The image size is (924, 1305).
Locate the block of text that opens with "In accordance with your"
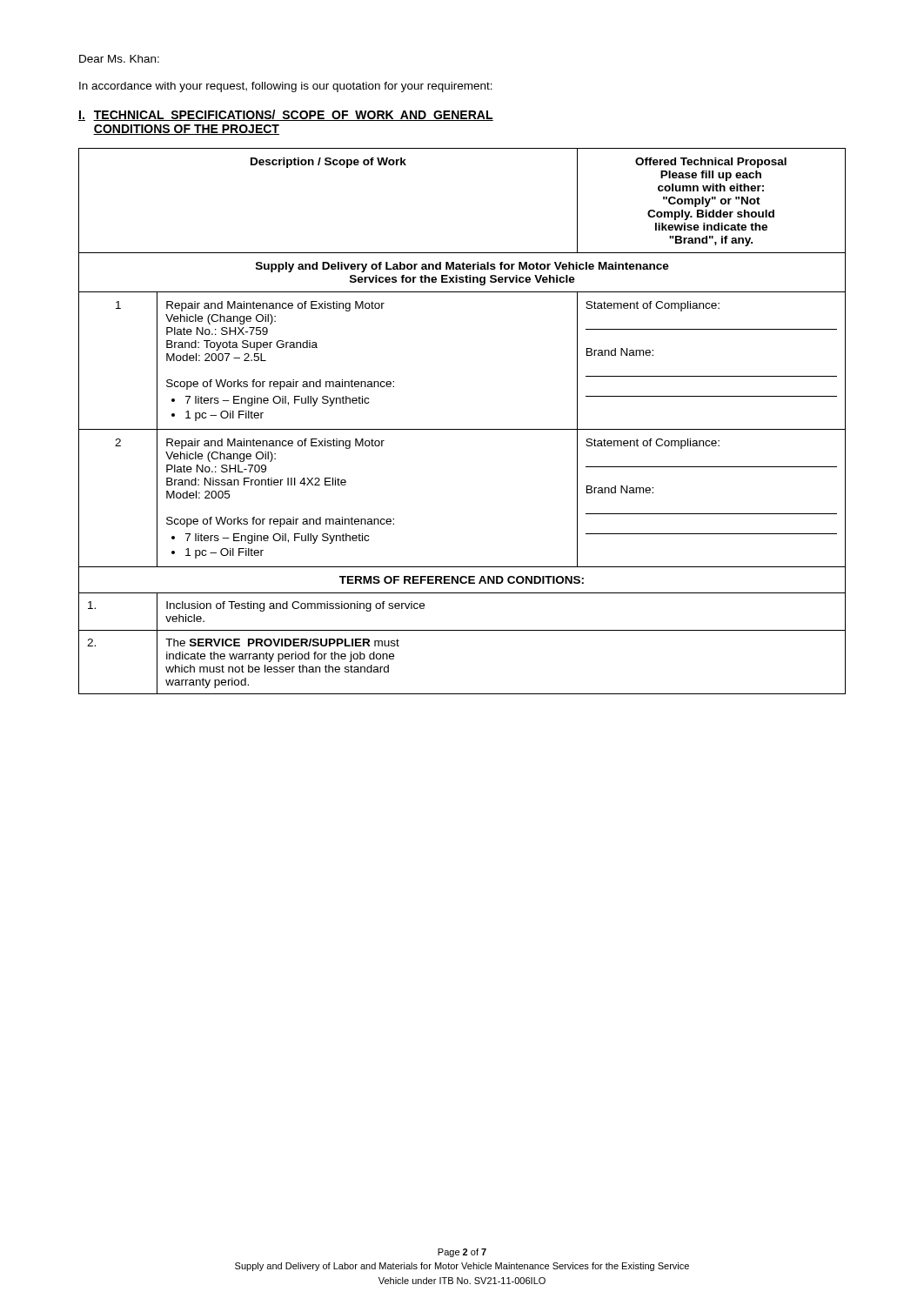[286, 86]
